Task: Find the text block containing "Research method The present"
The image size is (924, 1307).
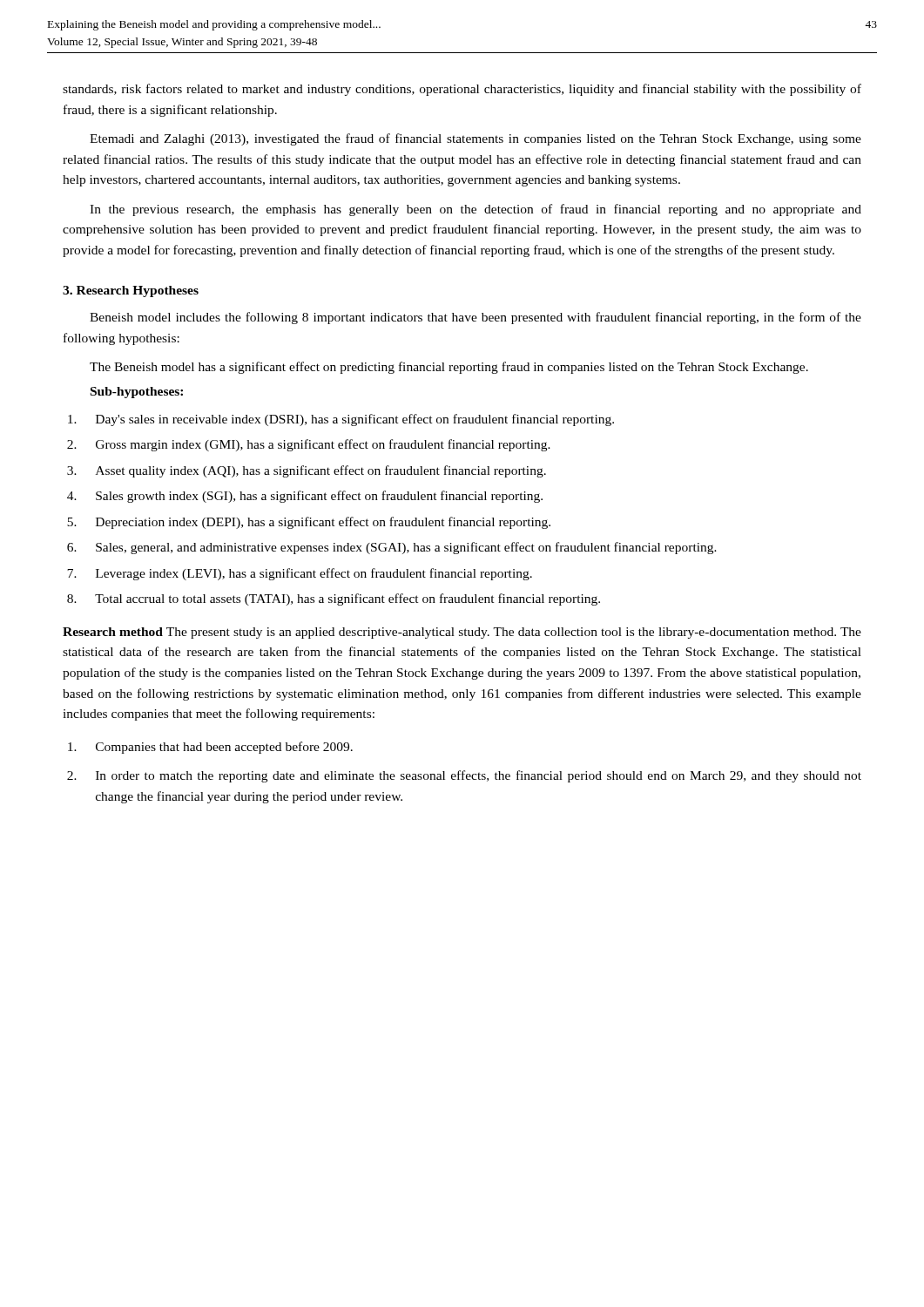Action: point(462,672)
